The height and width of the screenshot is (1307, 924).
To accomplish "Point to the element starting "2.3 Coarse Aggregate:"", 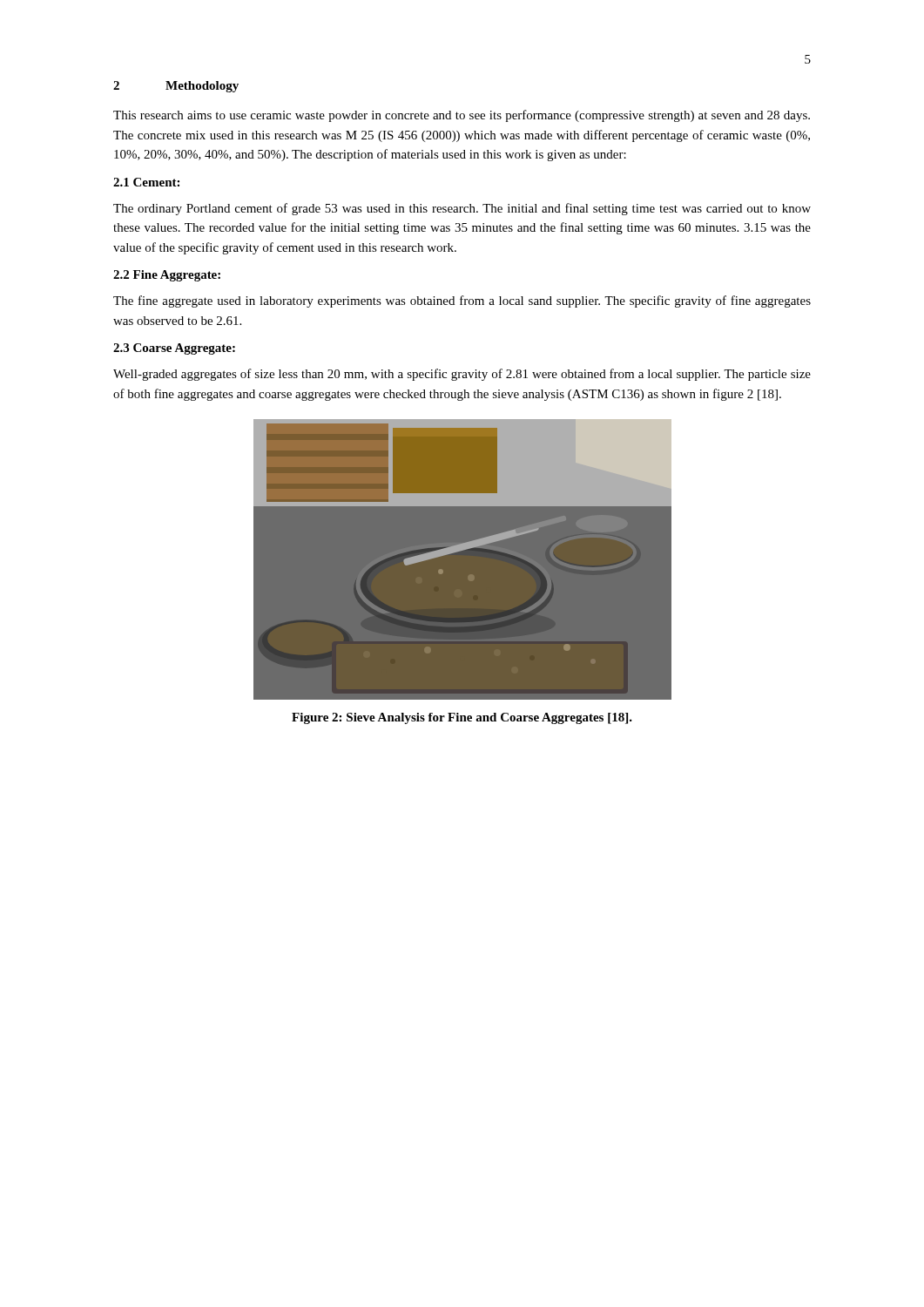I will pyautogui.click(x=175, y=348).
